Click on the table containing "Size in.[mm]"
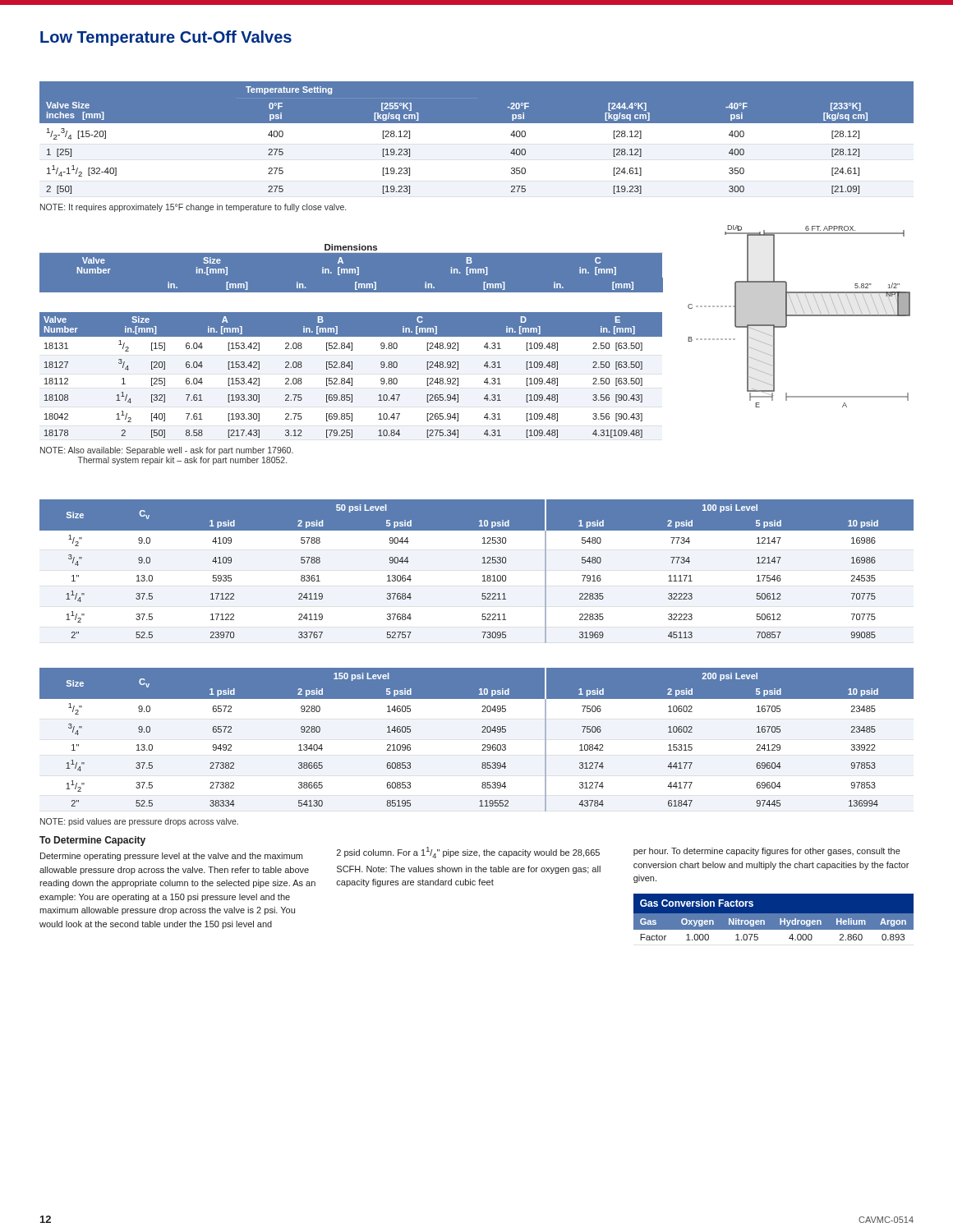This screenshot has height=1232, width=953. [351, 330]
